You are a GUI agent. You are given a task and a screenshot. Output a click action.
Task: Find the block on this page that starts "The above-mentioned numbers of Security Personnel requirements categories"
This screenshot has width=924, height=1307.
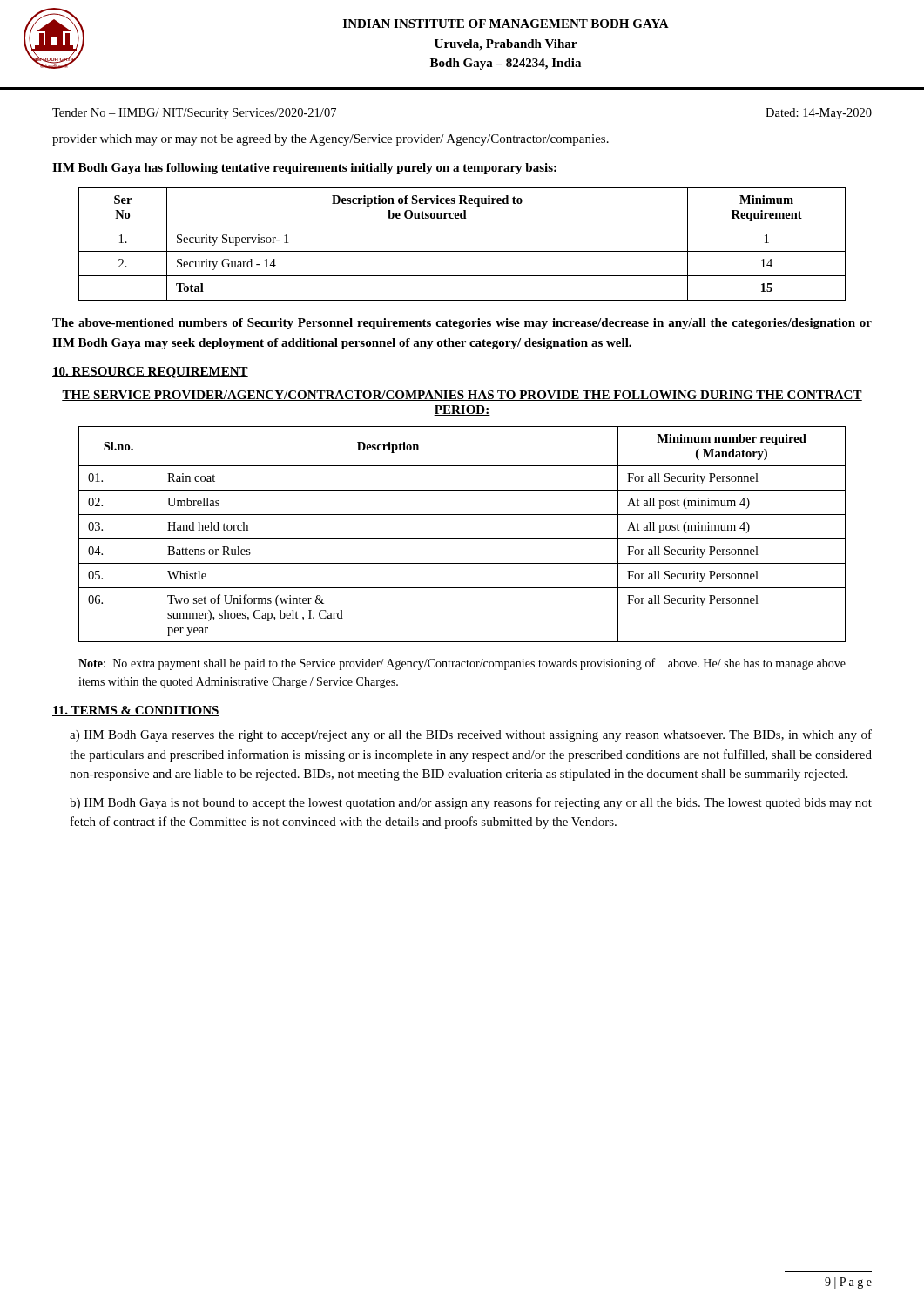coord(462,332)
